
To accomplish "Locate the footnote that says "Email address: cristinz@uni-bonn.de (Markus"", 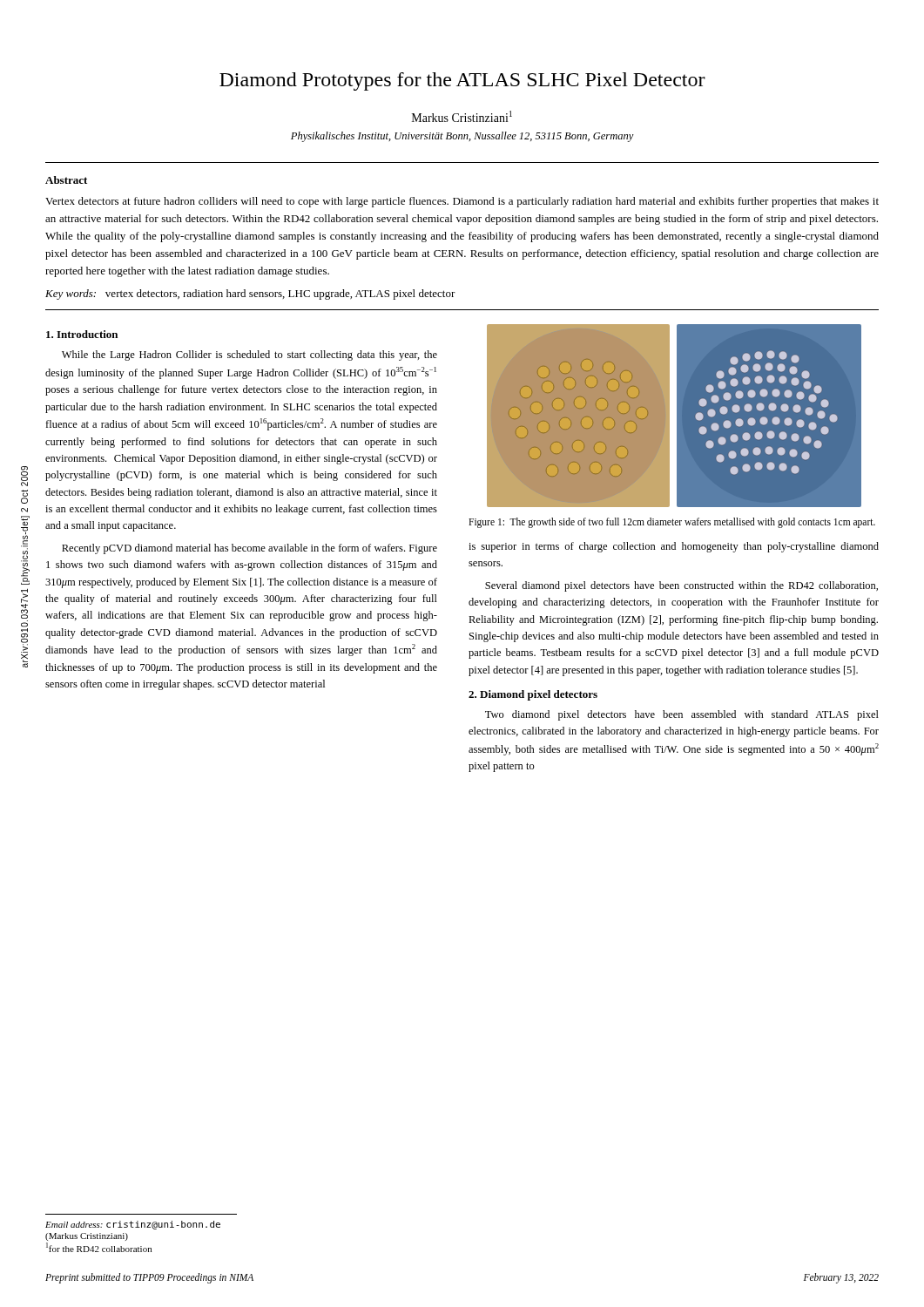I will (141, 1237).
